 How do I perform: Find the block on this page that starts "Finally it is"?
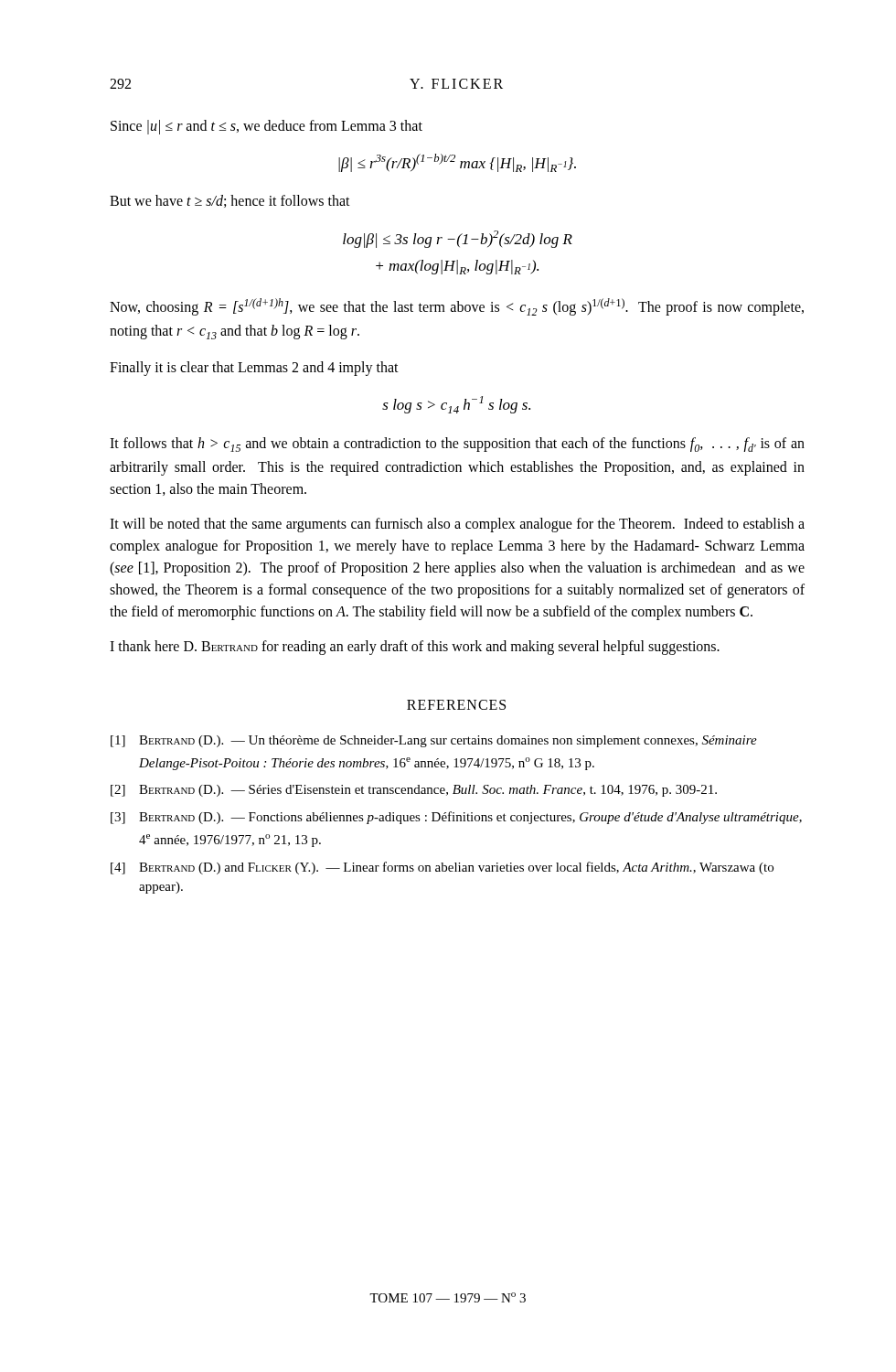pyautogui.click(x=254, y=368)
